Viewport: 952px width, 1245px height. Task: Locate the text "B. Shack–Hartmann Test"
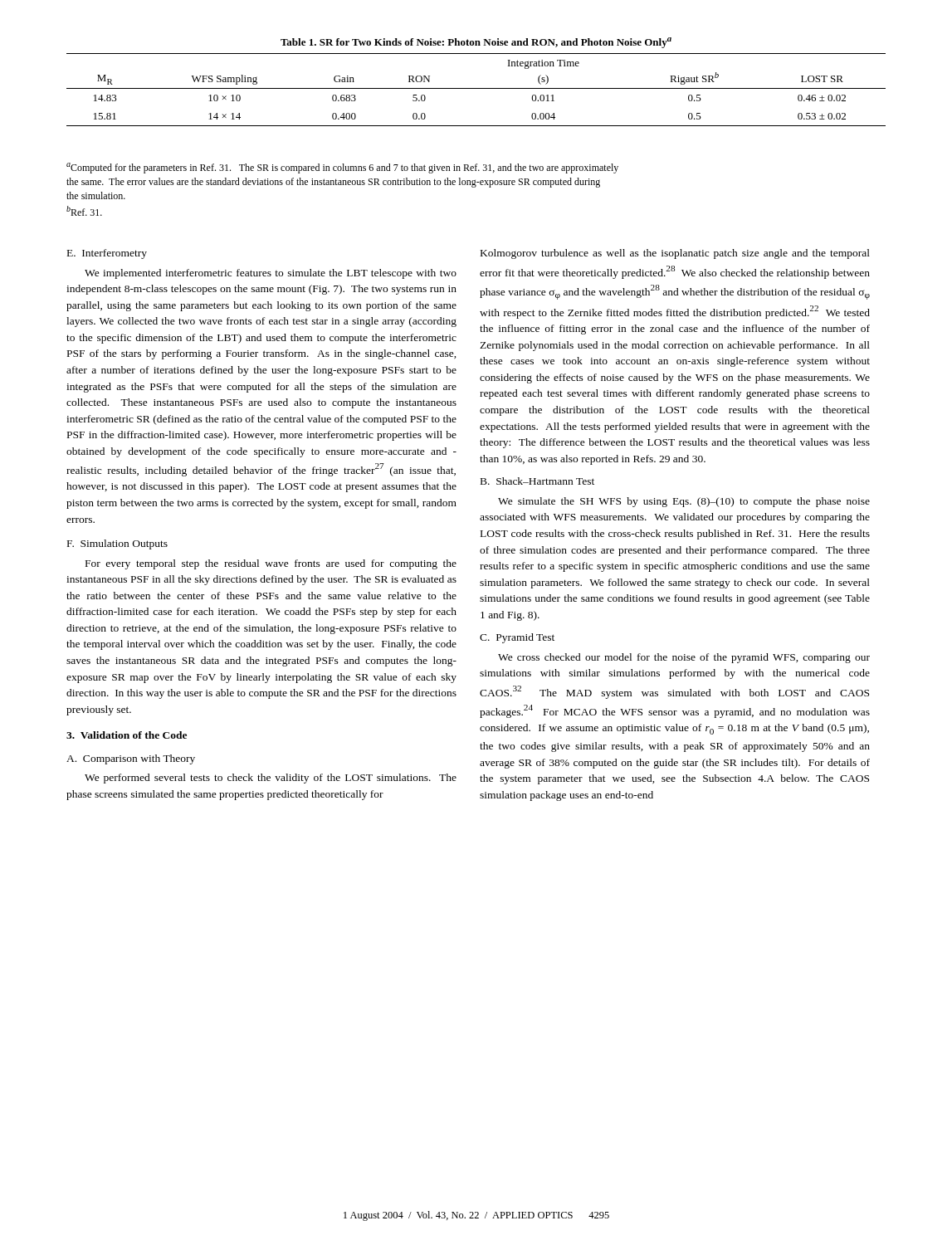(537, 481)
